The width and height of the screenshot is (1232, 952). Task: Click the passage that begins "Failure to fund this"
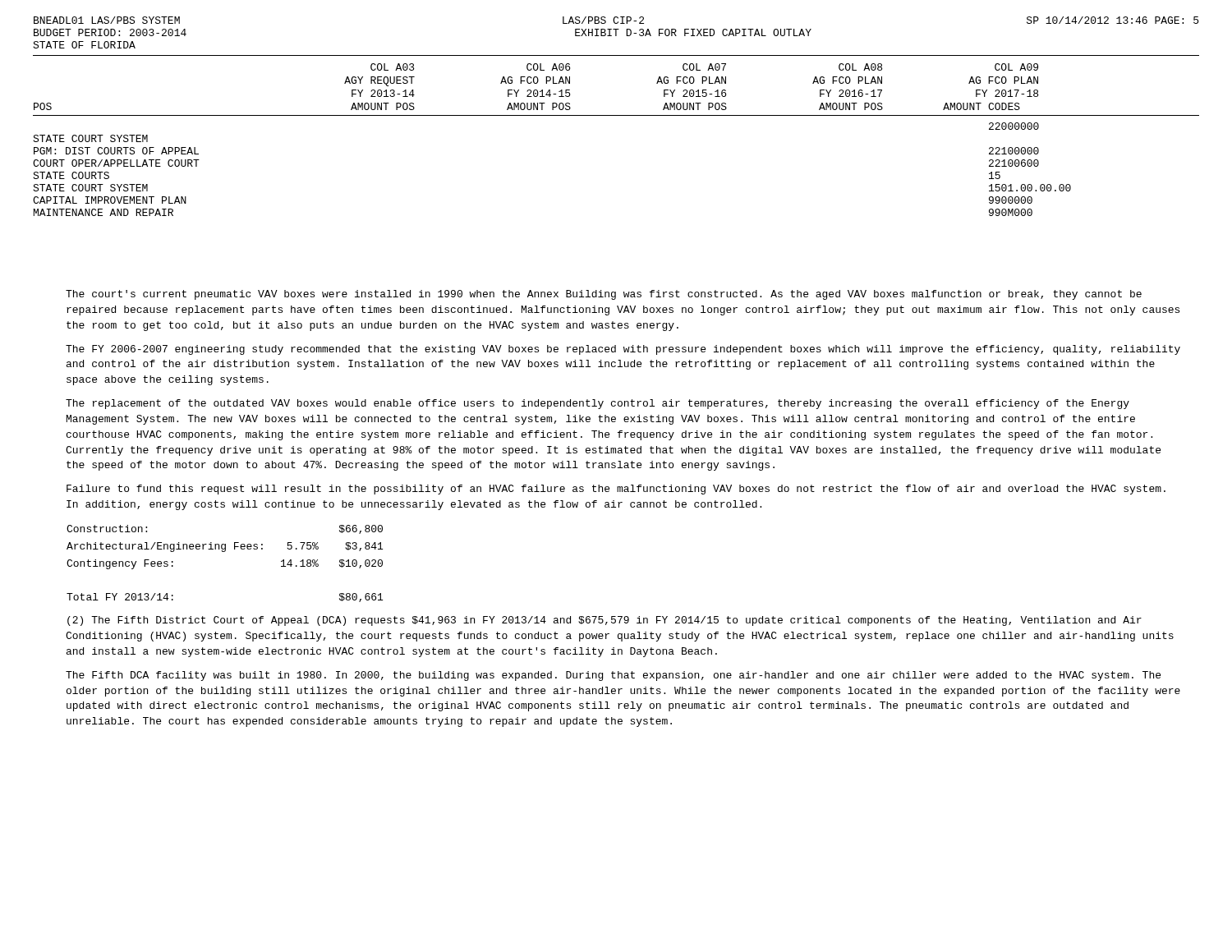point(617,497)
